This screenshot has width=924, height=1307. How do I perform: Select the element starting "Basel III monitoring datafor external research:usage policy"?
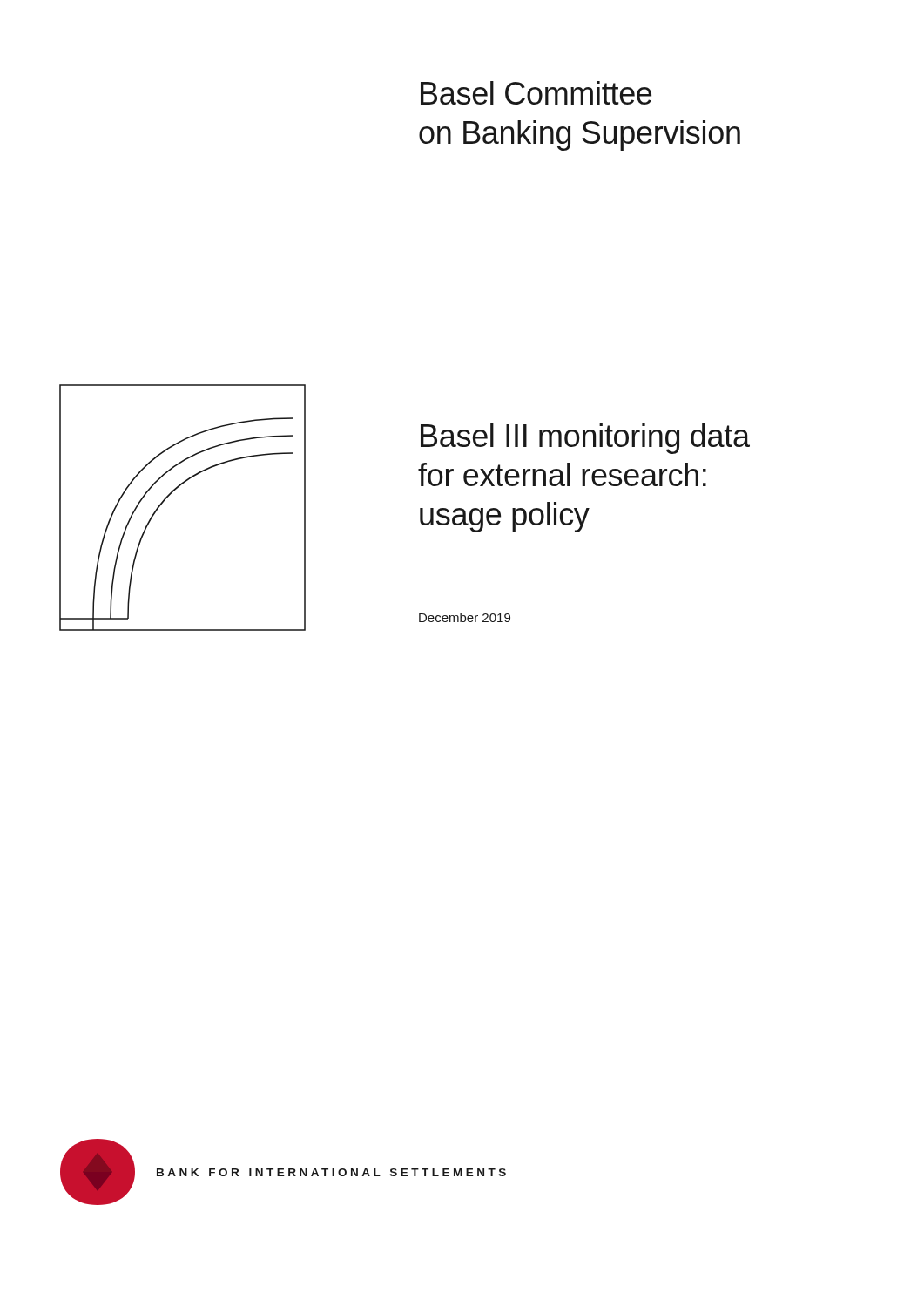pos(584,475)
